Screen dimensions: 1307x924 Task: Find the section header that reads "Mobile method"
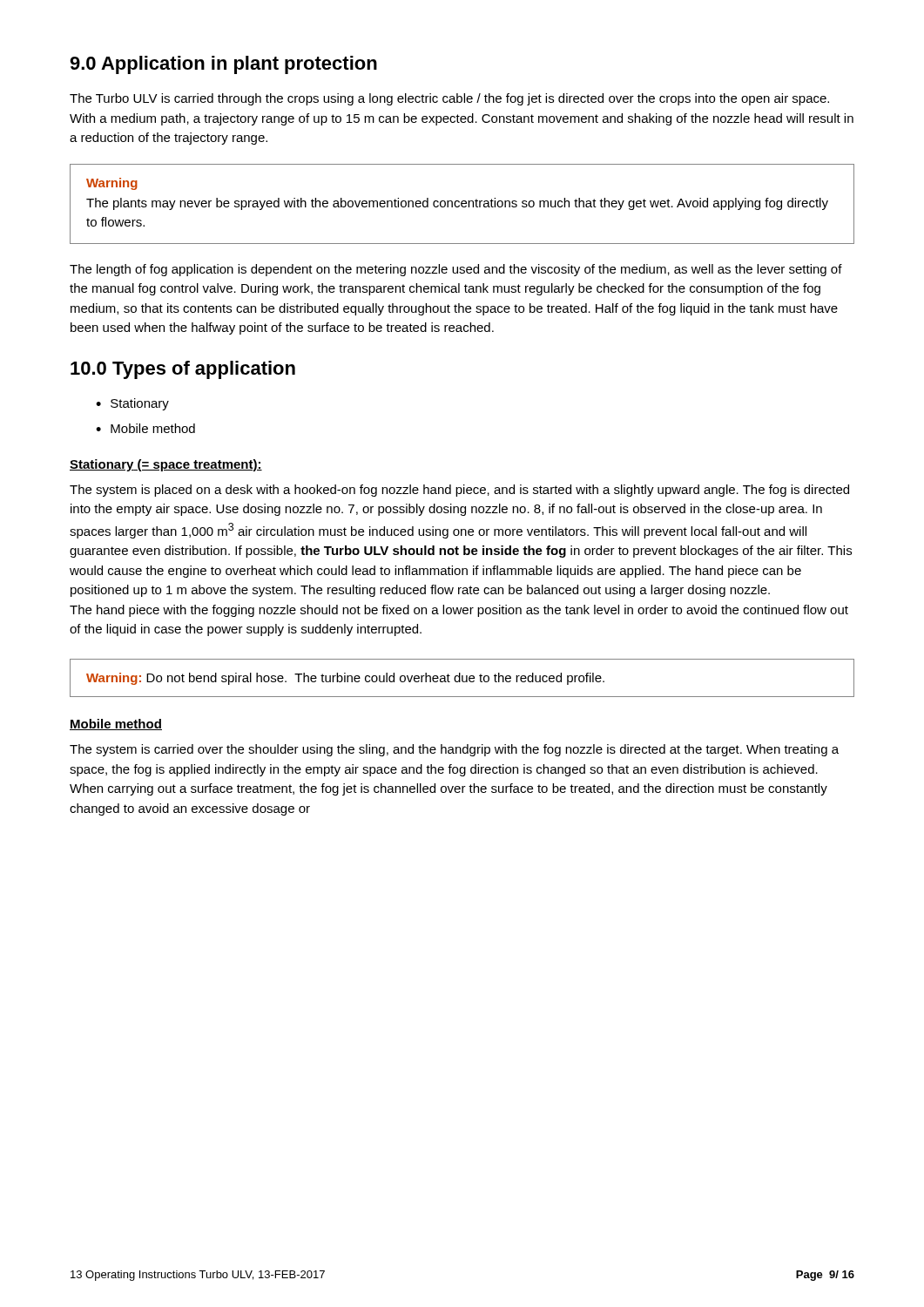click(x=116, y=724)
